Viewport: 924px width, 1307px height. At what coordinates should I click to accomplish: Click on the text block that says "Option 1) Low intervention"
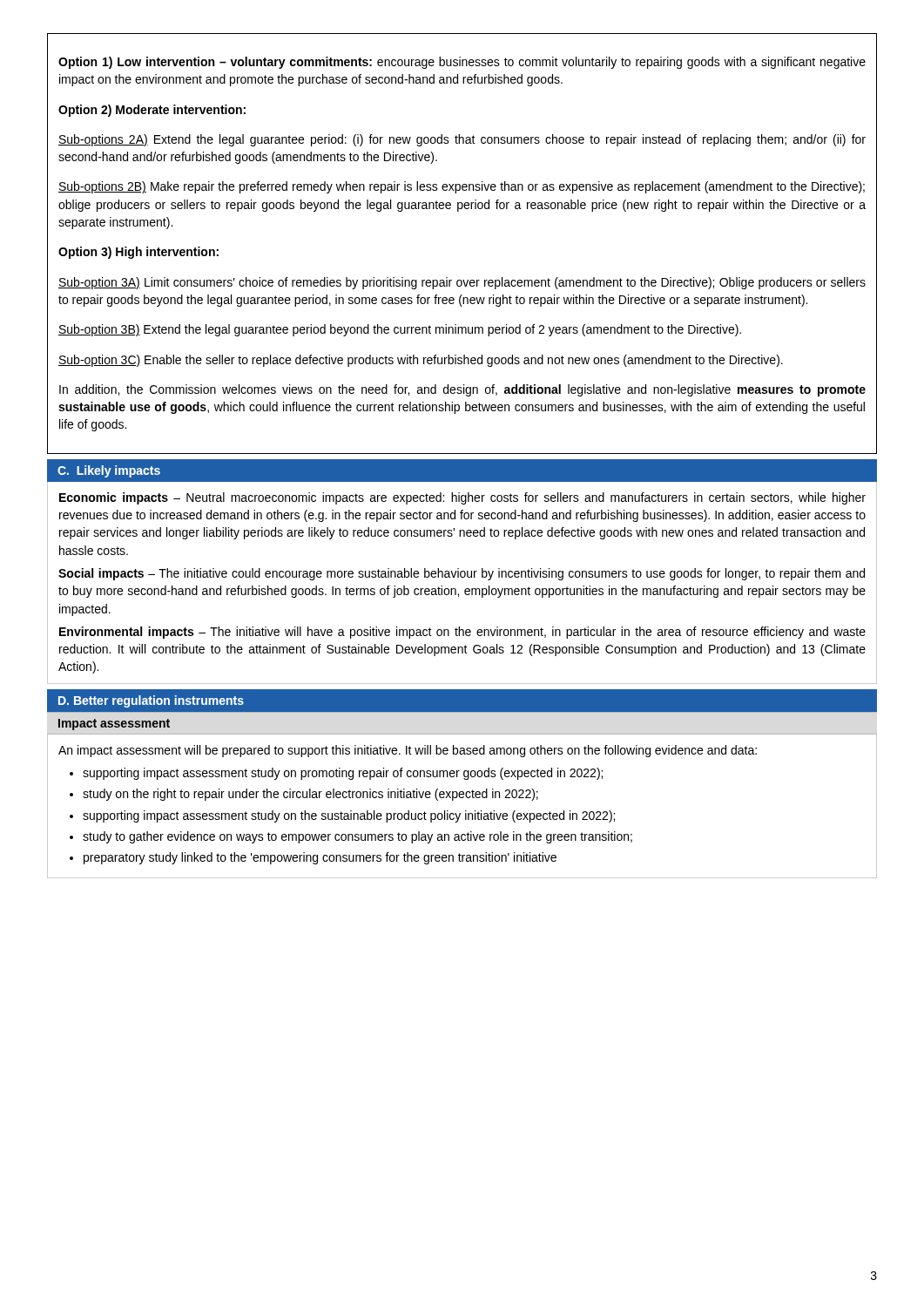pos(462,63)
